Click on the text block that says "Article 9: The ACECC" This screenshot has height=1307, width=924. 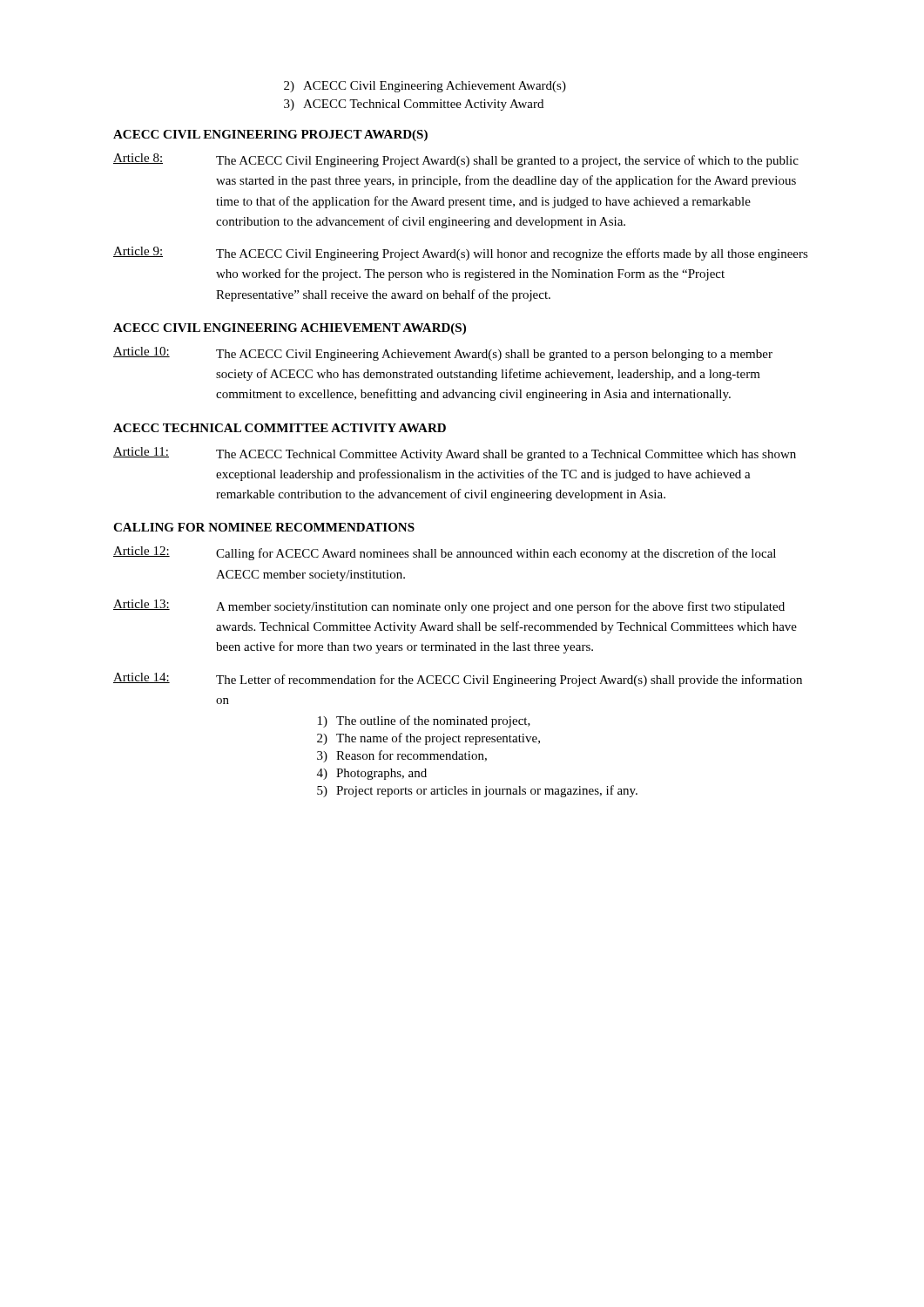[462, 274]
